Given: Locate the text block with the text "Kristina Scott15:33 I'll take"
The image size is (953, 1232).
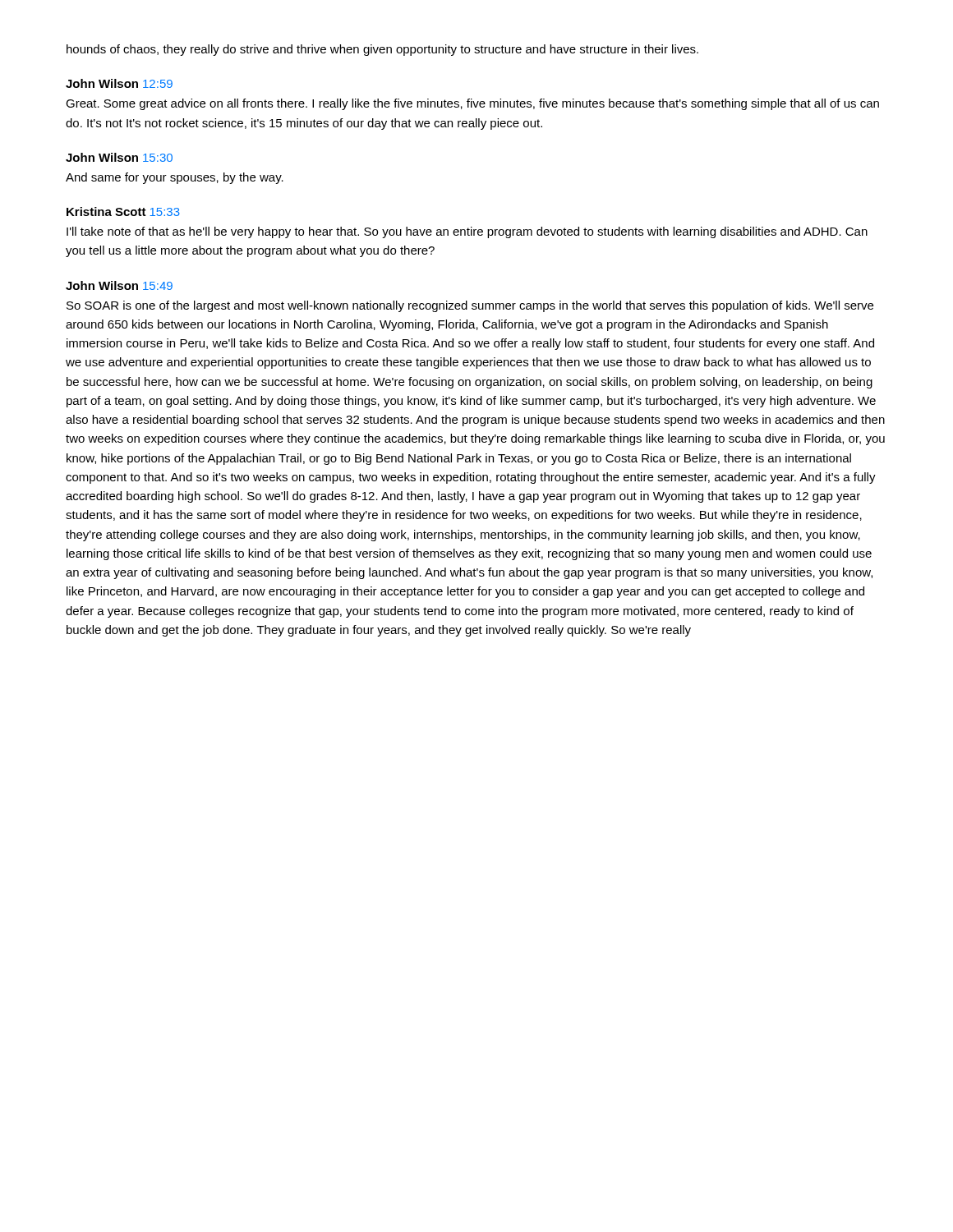Looking at the screenshot, I should pyautogui.click(x=476, y=232).
